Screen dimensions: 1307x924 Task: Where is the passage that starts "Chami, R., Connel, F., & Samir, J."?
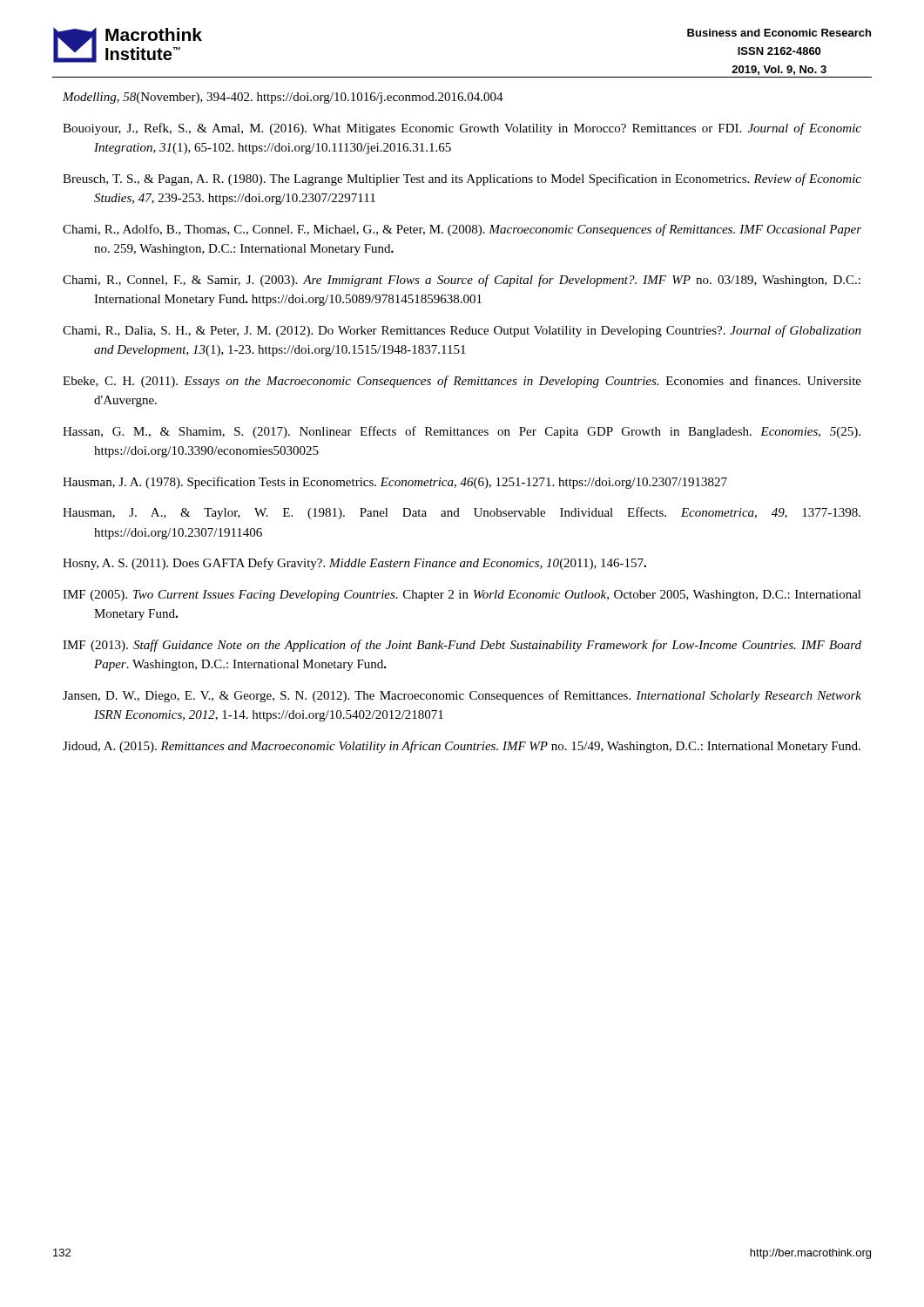[462, 289]
